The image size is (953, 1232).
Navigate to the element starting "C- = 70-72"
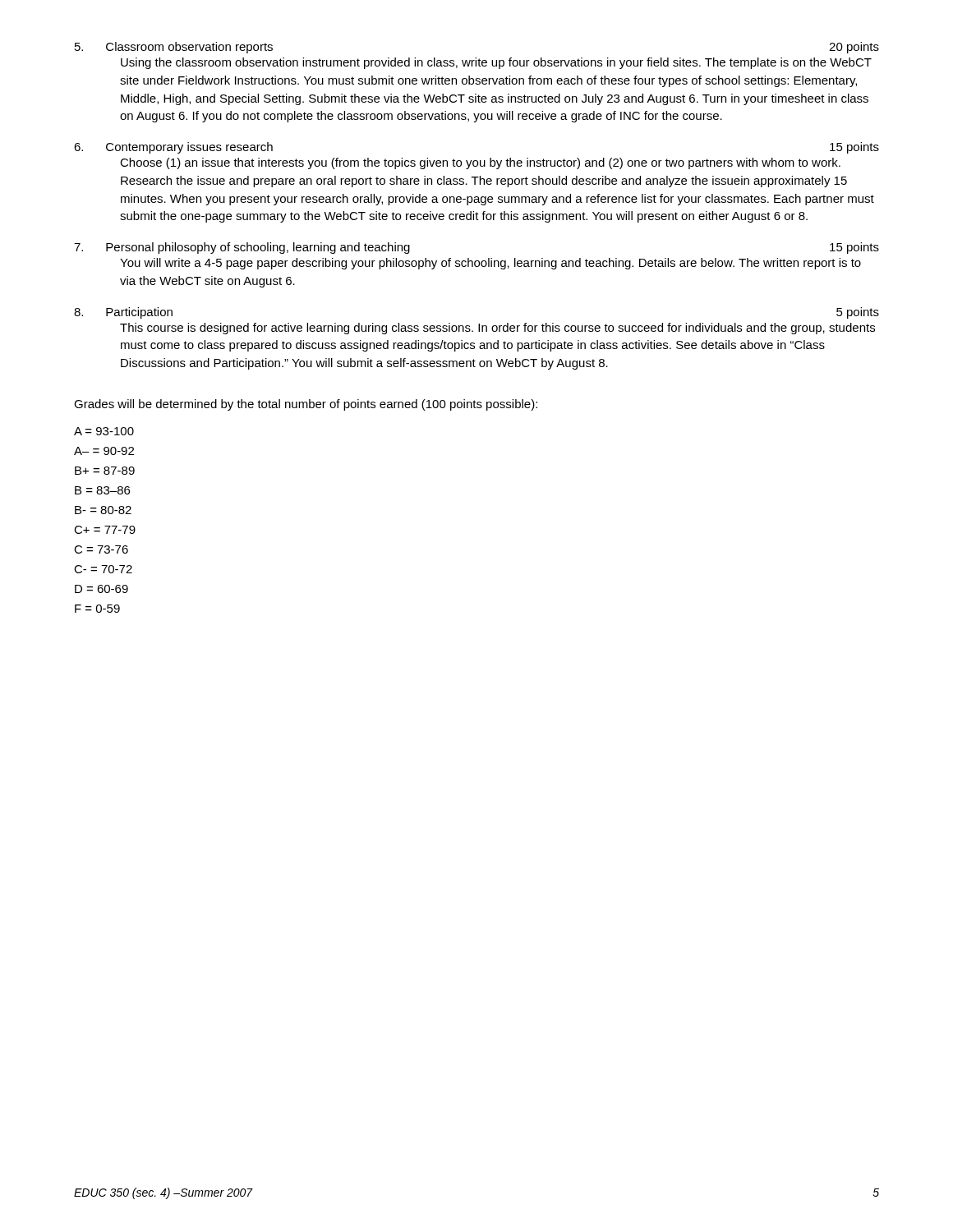point(103,568)
